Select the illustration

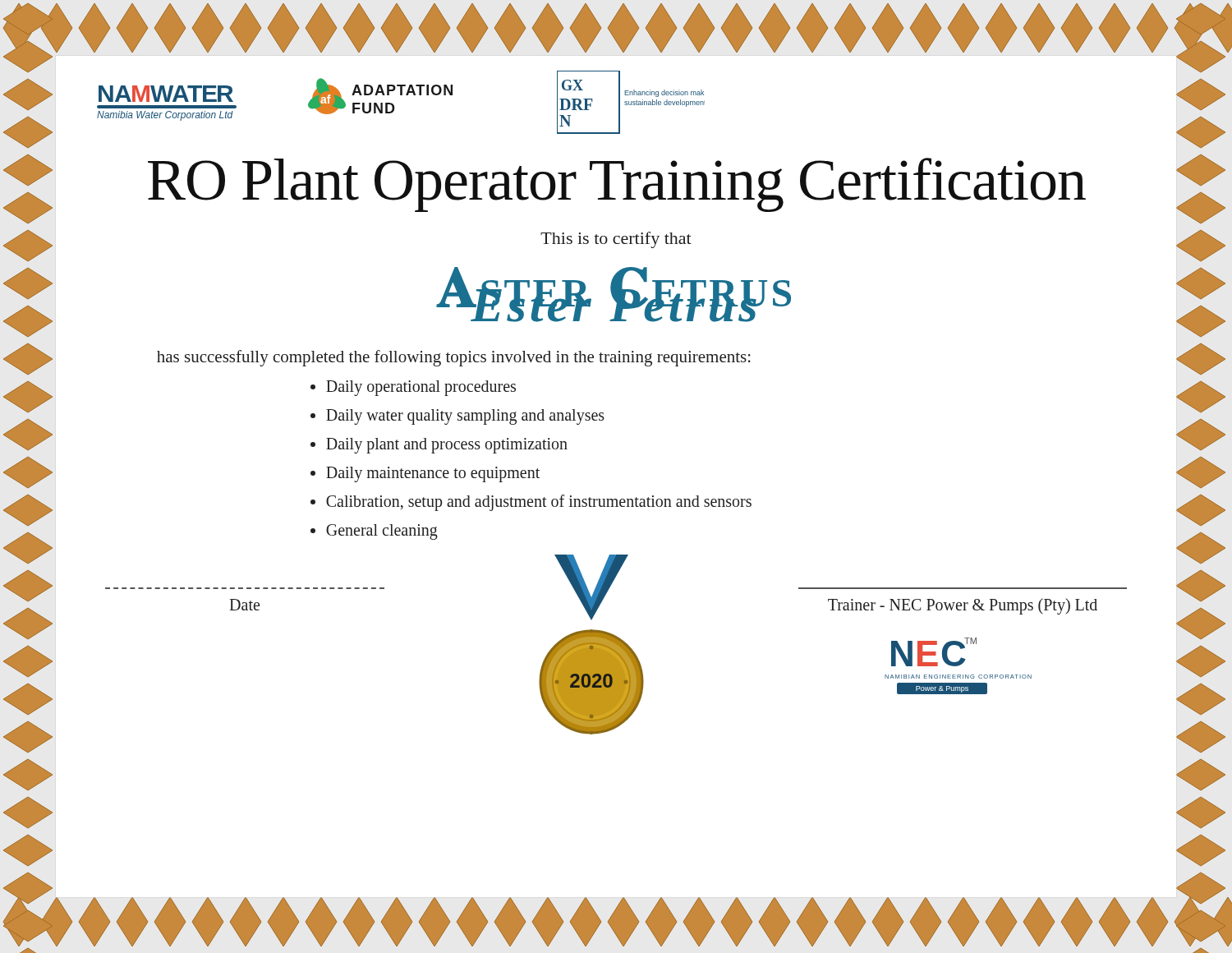[x=591, y=645]
